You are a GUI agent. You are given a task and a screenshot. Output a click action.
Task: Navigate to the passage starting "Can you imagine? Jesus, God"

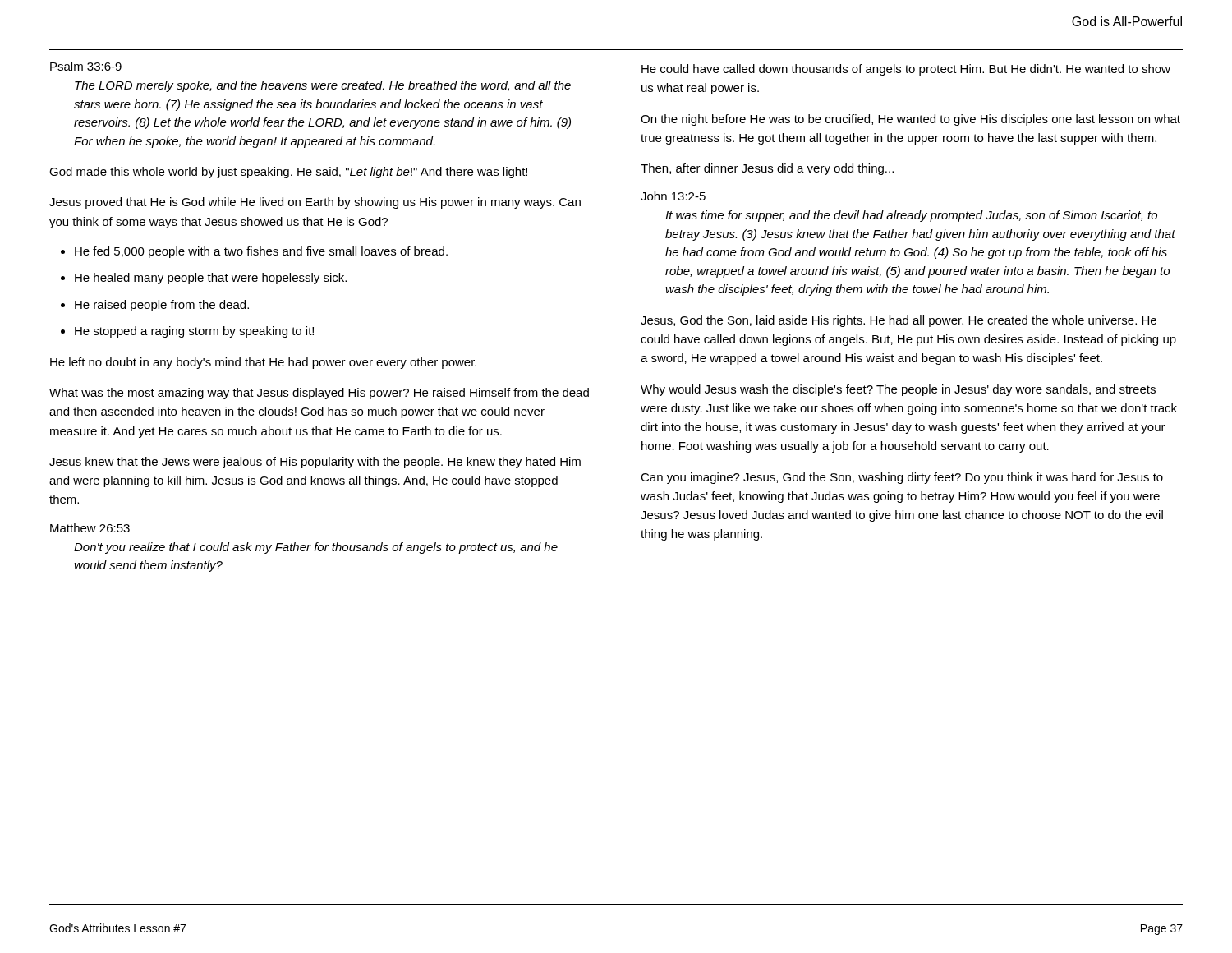click(912, 505)
